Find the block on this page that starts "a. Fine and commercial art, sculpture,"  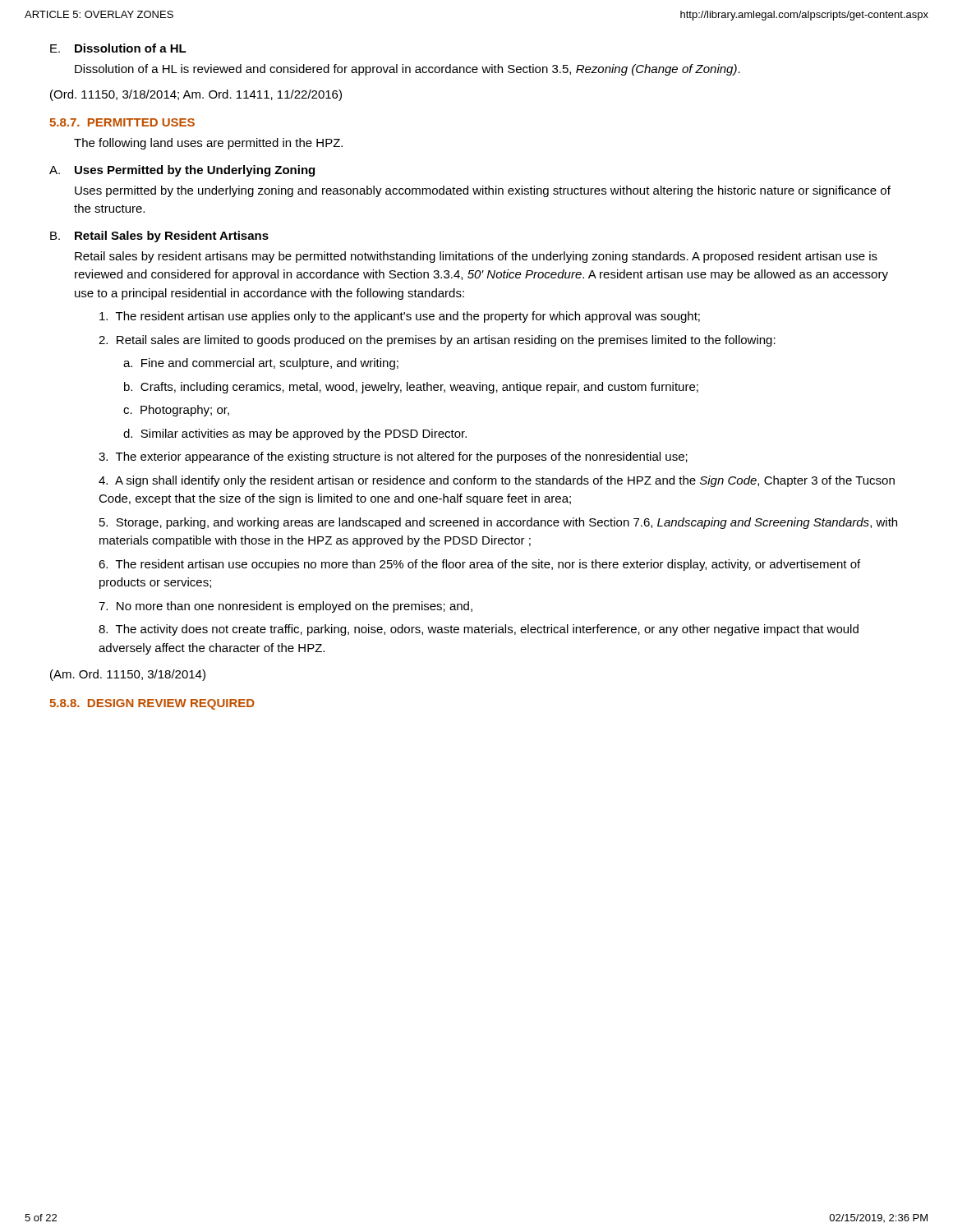click(261, 363)
